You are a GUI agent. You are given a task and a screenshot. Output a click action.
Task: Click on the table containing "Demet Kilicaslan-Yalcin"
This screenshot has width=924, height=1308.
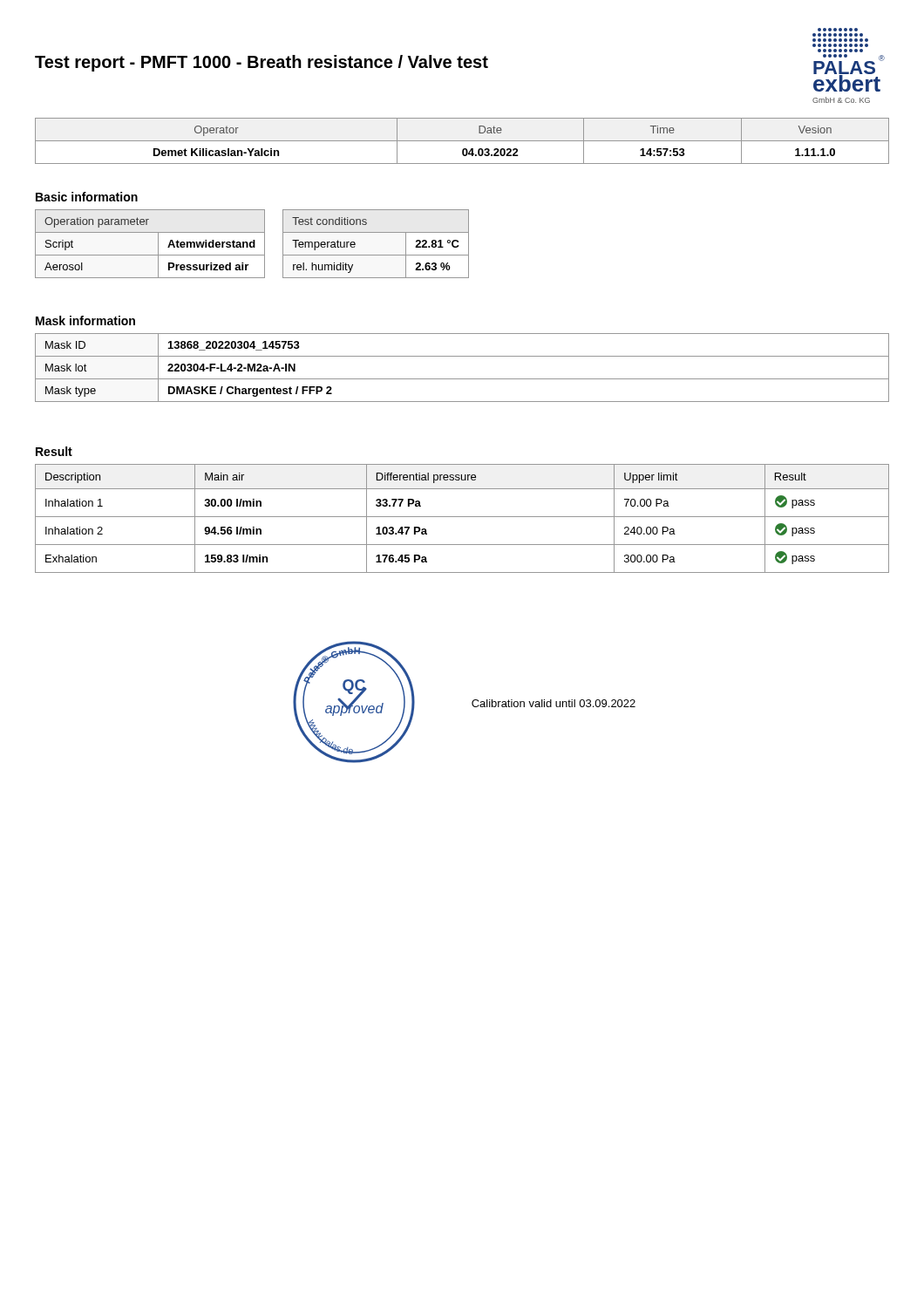pos(462,141)
